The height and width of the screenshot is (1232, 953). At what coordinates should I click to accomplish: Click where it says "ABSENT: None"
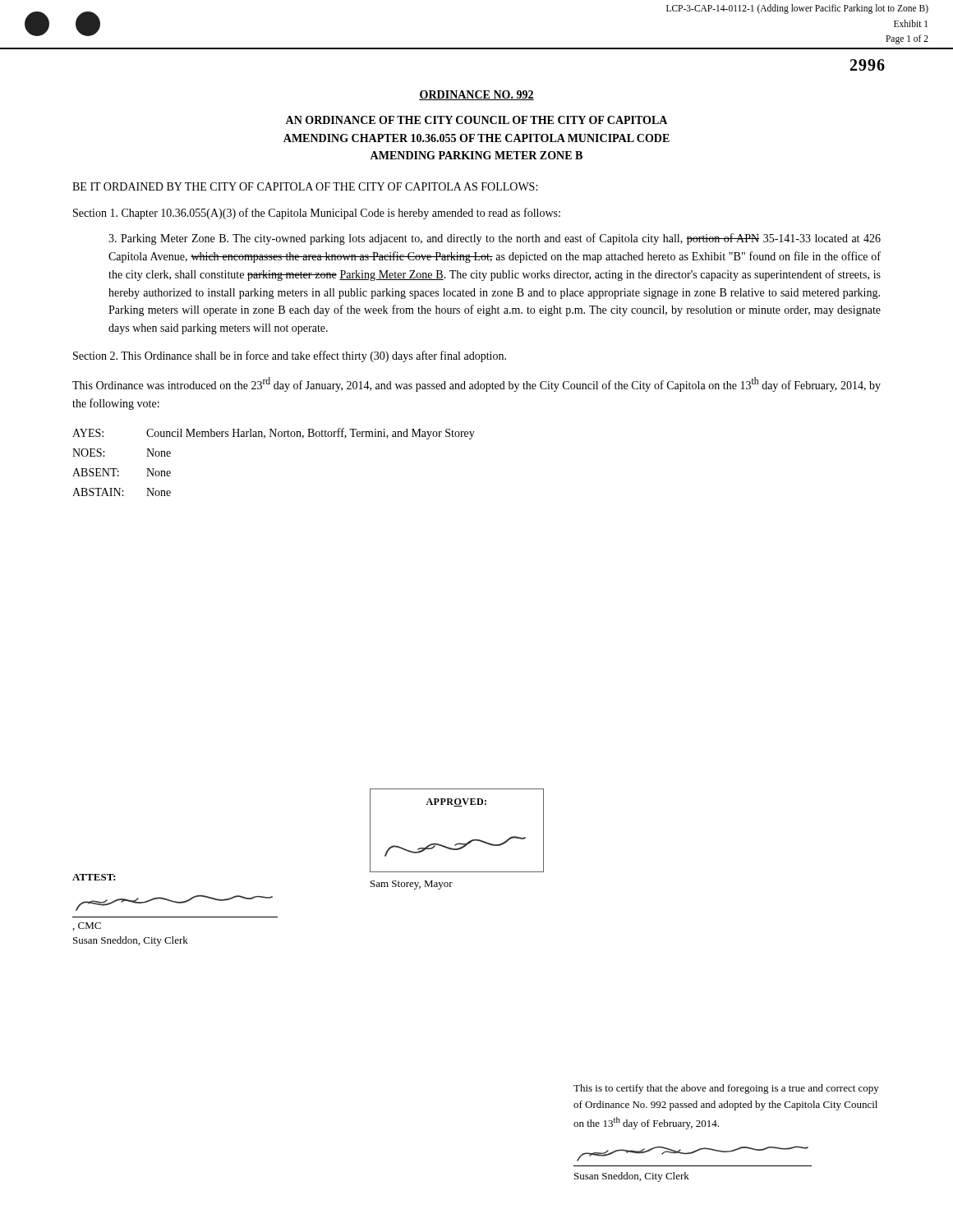(x=122, y=473)
